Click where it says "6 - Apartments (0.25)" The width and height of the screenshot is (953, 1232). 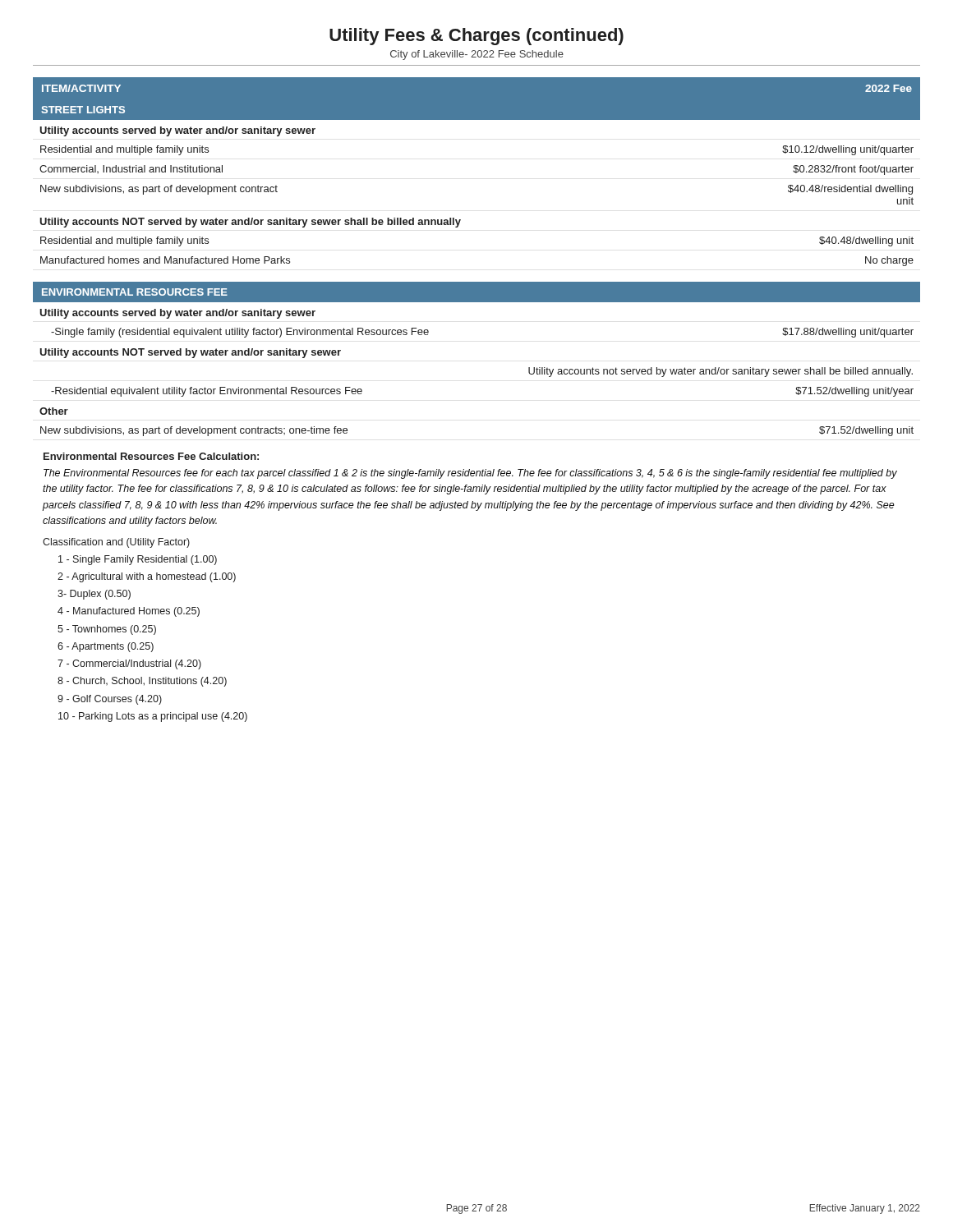pos(106,646)
